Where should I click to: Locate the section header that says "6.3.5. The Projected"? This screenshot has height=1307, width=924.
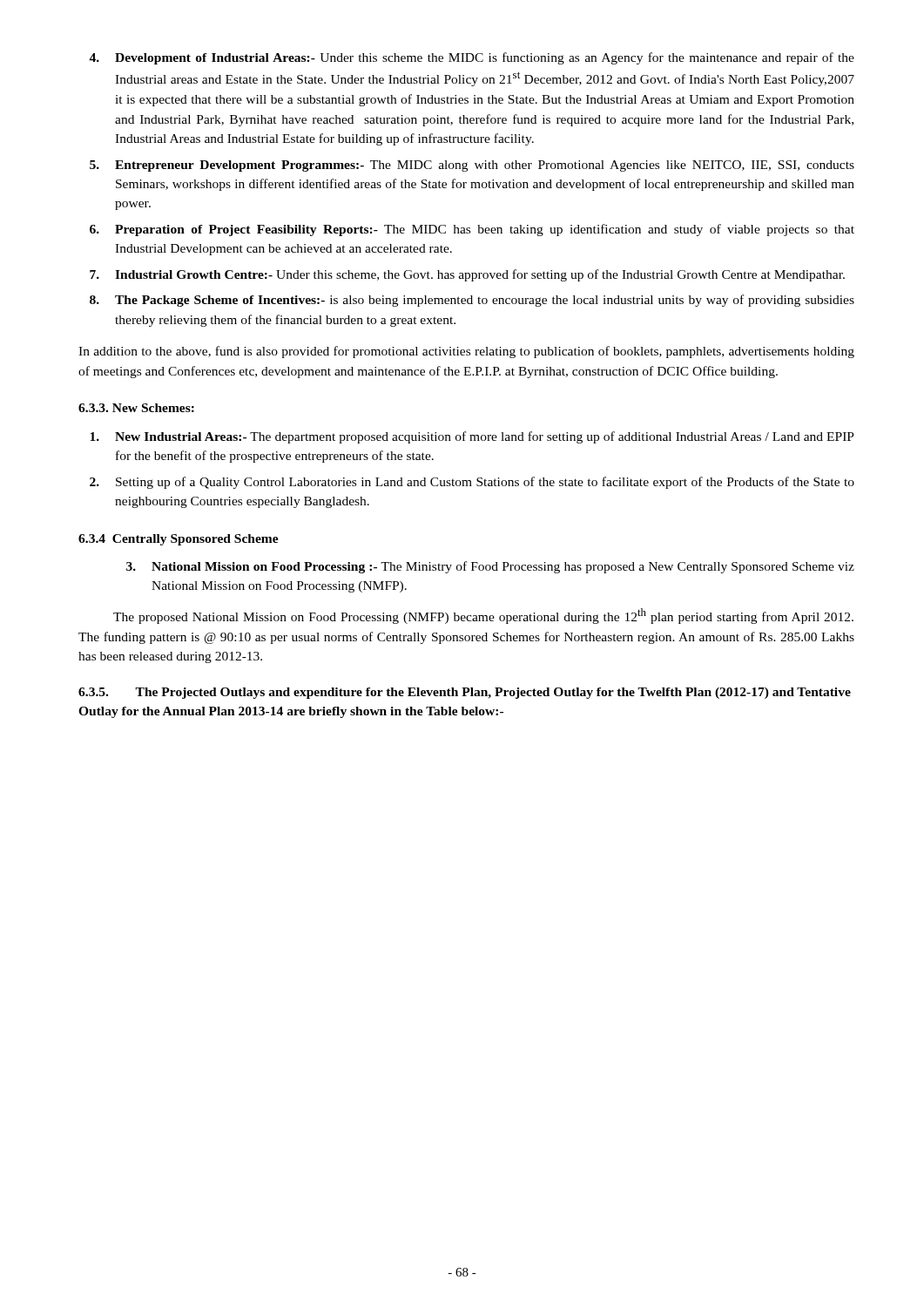(464, 701)
